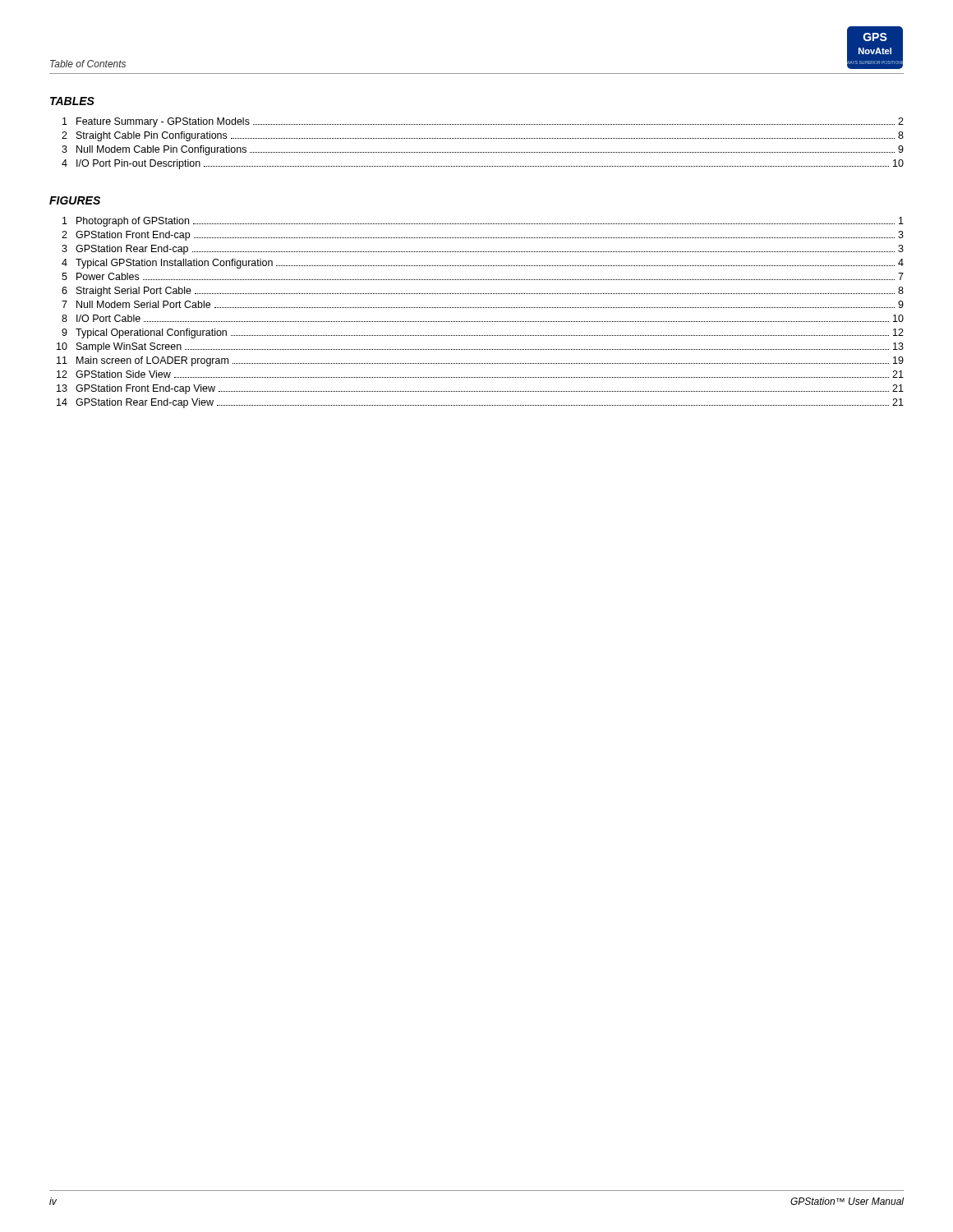Click on the text starting "1 Feature Summary - GPStation Models 2"
This screenshot has height=1232, width=953.
click(x=476, y=122)
